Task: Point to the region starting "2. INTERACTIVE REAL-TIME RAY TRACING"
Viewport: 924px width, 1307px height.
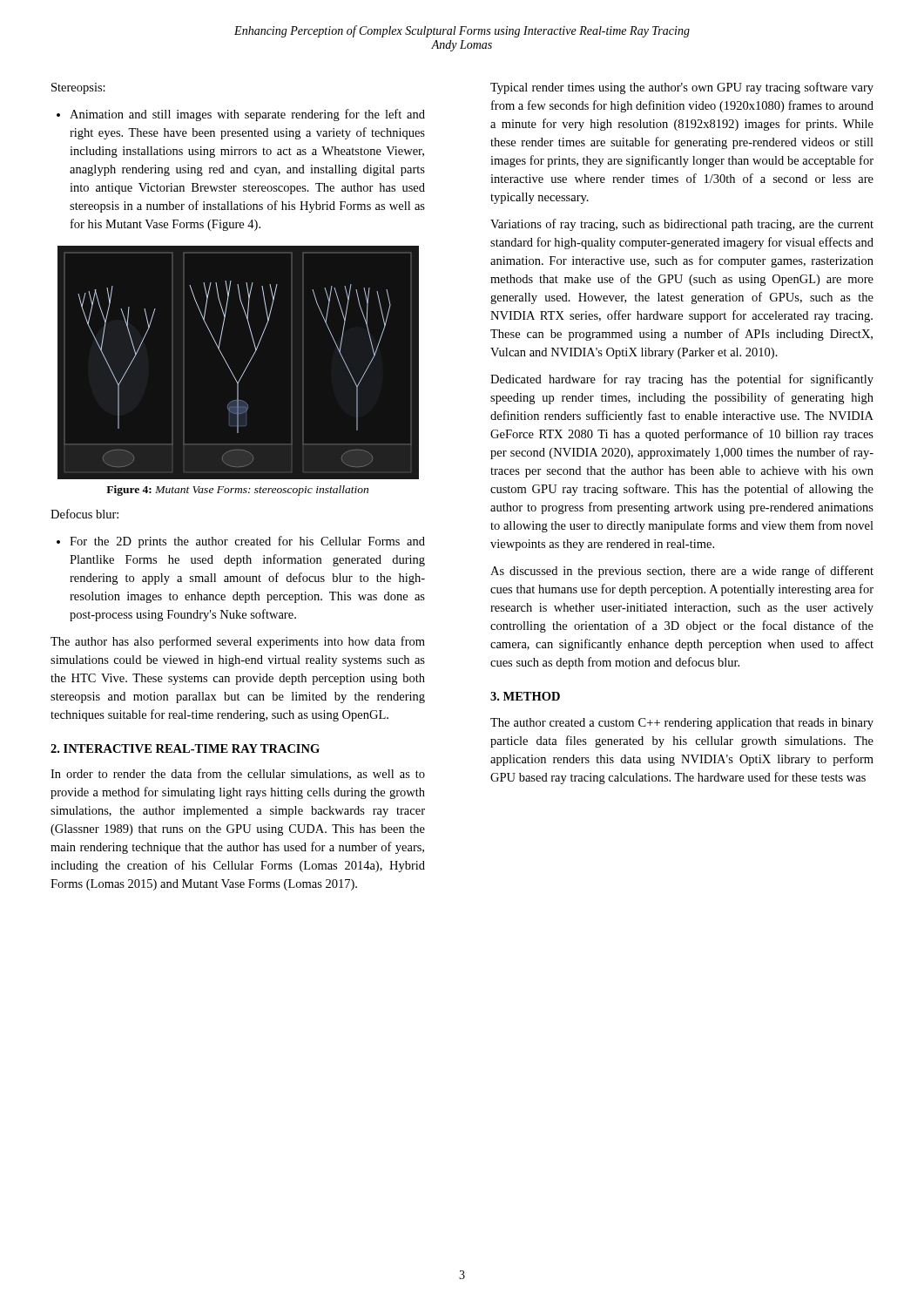Action: [238, 749]
